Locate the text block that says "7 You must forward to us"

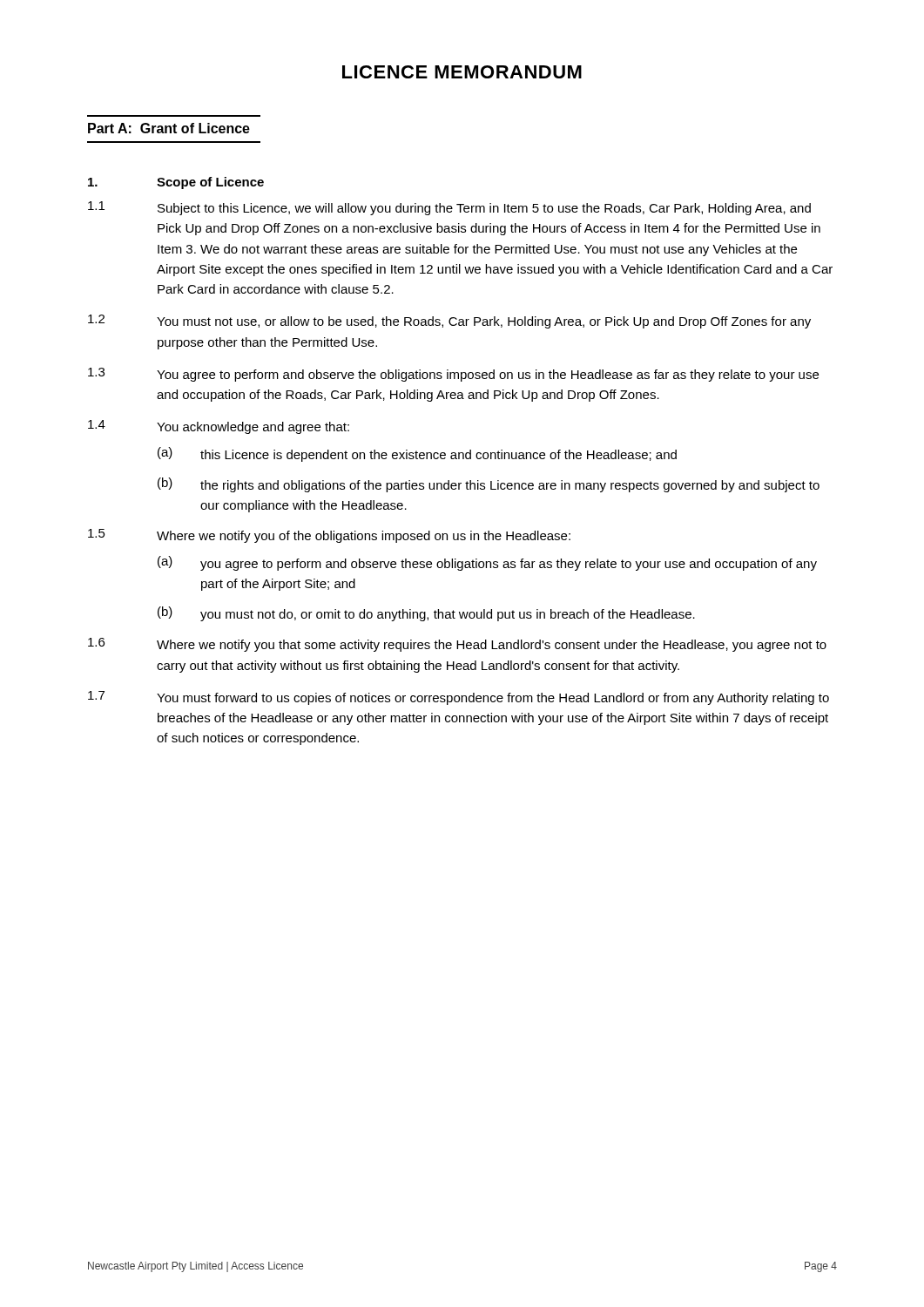coord(462,718)
